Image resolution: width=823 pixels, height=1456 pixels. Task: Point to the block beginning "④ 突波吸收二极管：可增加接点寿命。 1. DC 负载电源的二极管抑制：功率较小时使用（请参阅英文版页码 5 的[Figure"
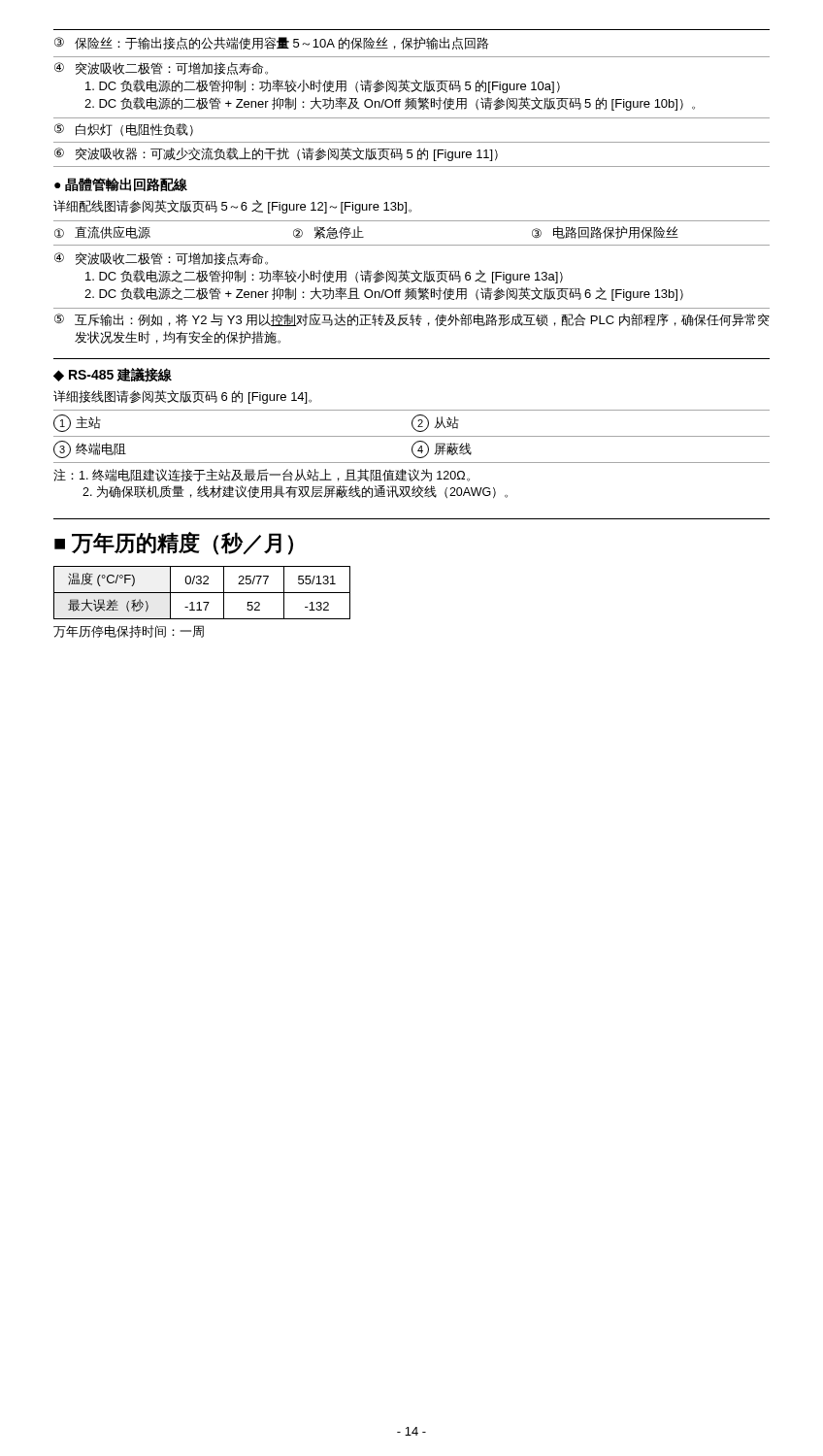378,86
